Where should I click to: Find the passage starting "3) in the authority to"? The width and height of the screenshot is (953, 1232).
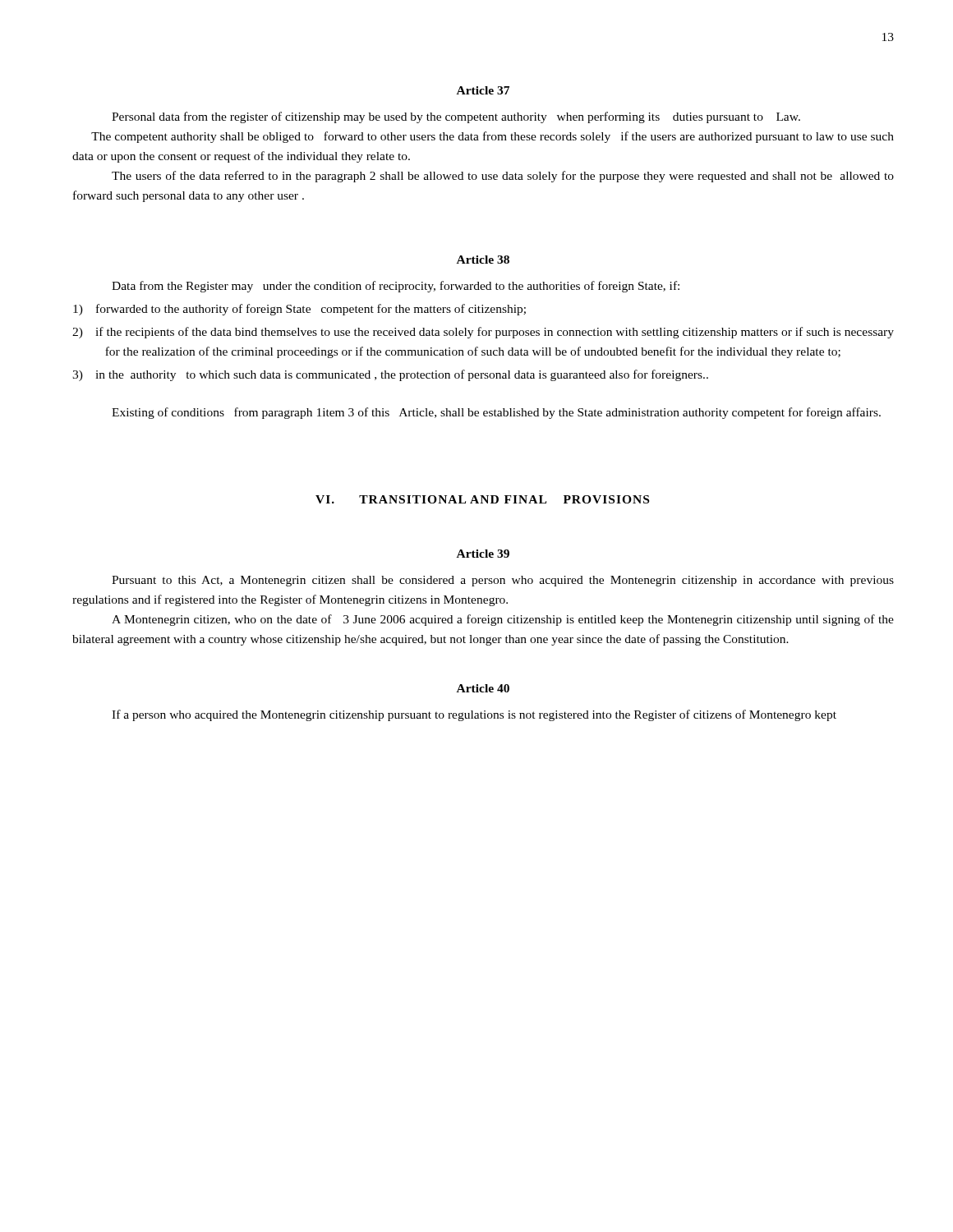[483, 375]
